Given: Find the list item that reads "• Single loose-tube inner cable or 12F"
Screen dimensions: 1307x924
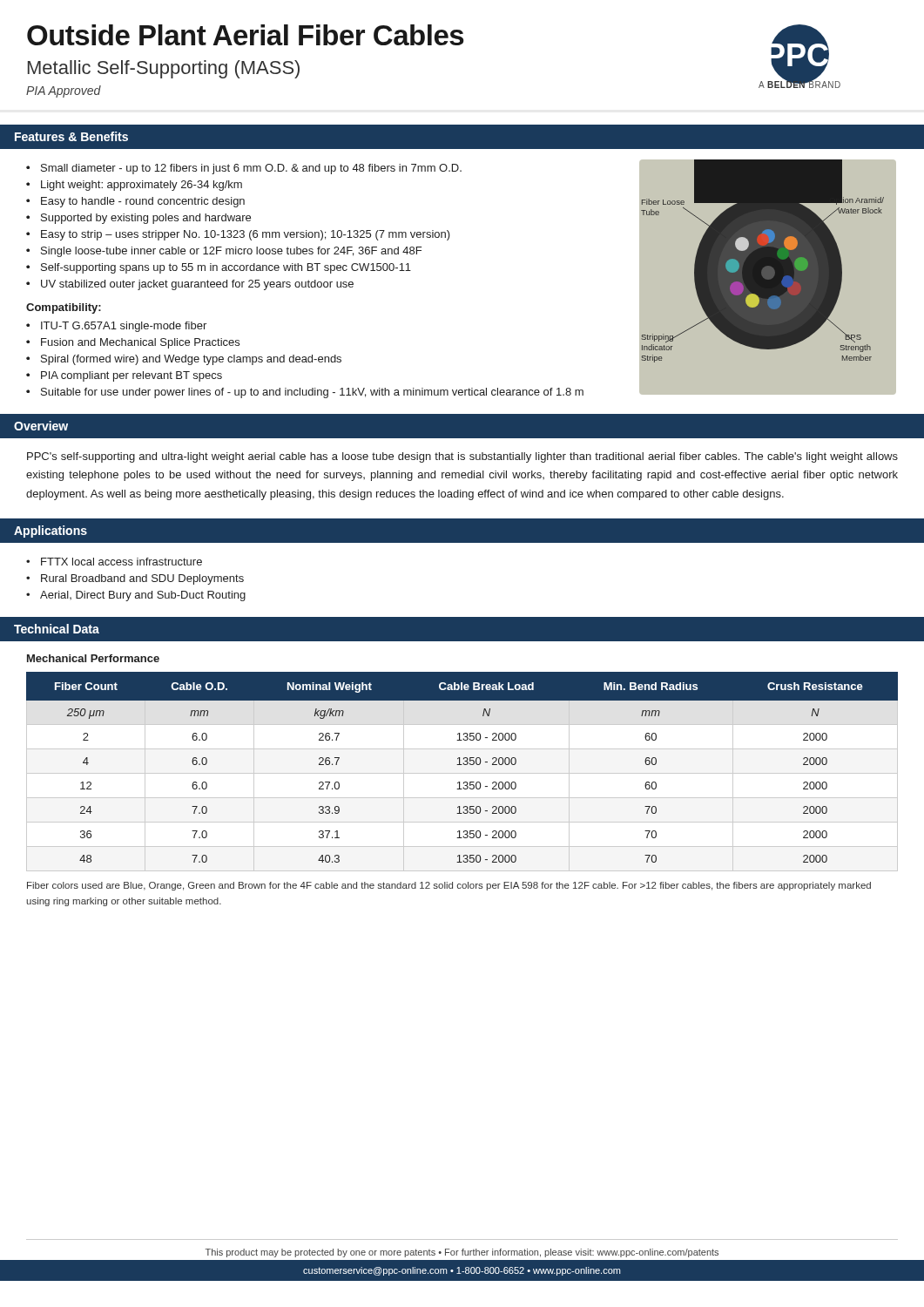Looking at the screenshot, I should point(224,251).
